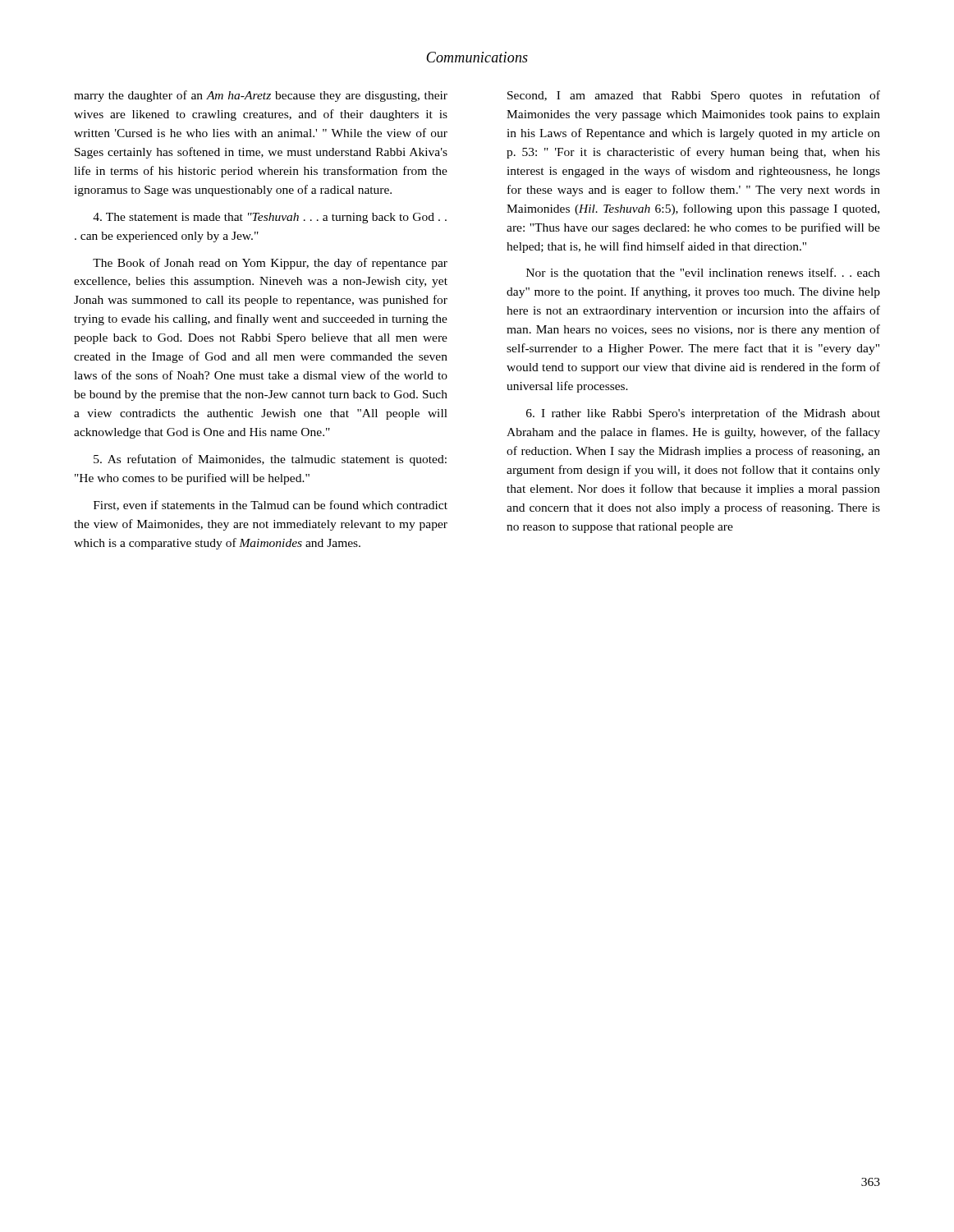Click on the text block that says "Nor is the quotation that the "evil inclination"

point(693,330)
